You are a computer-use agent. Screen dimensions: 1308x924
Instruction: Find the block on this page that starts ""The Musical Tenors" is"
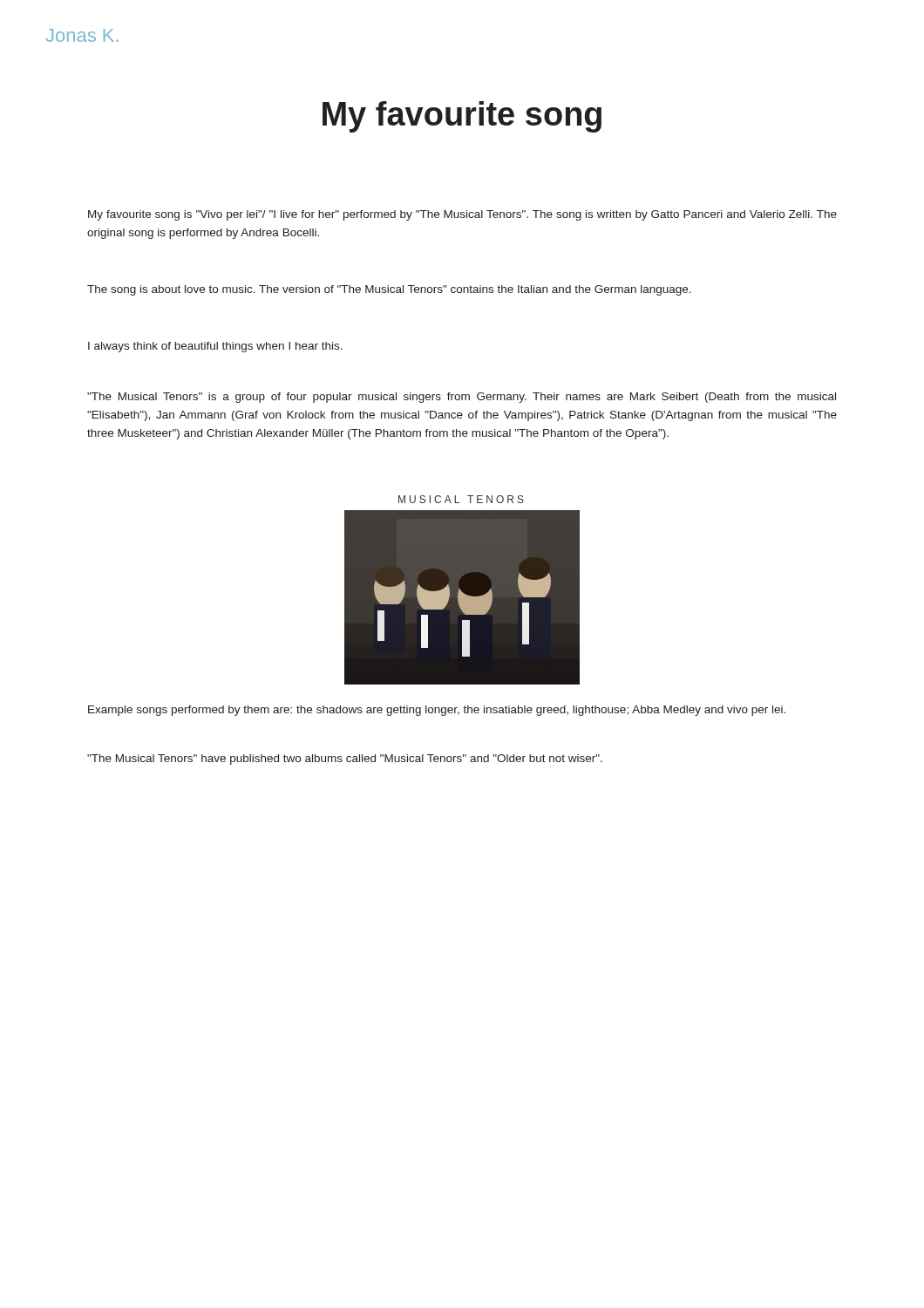coord(462,415)
